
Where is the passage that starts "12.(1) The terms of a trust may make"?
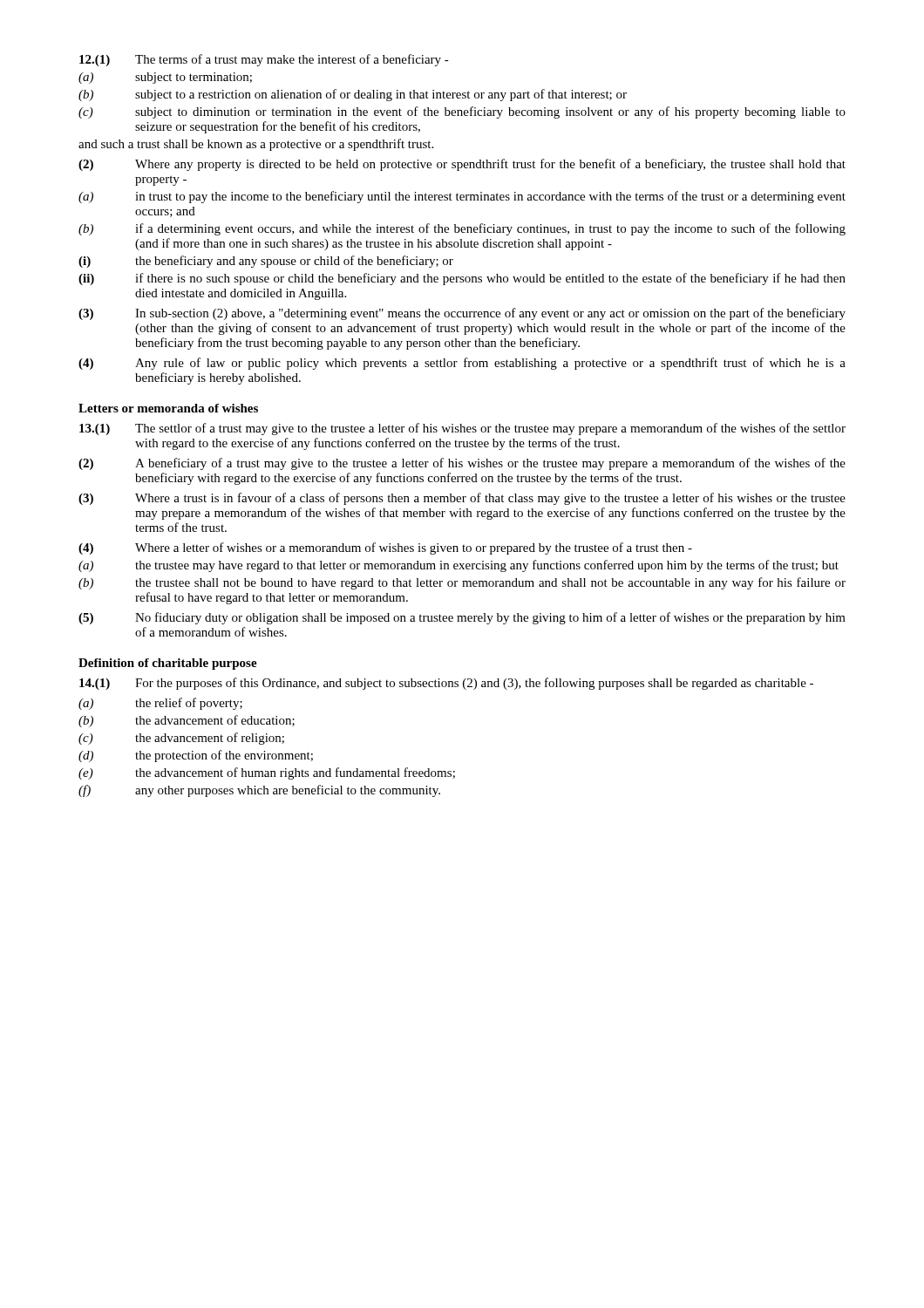(x=264, y=60)
